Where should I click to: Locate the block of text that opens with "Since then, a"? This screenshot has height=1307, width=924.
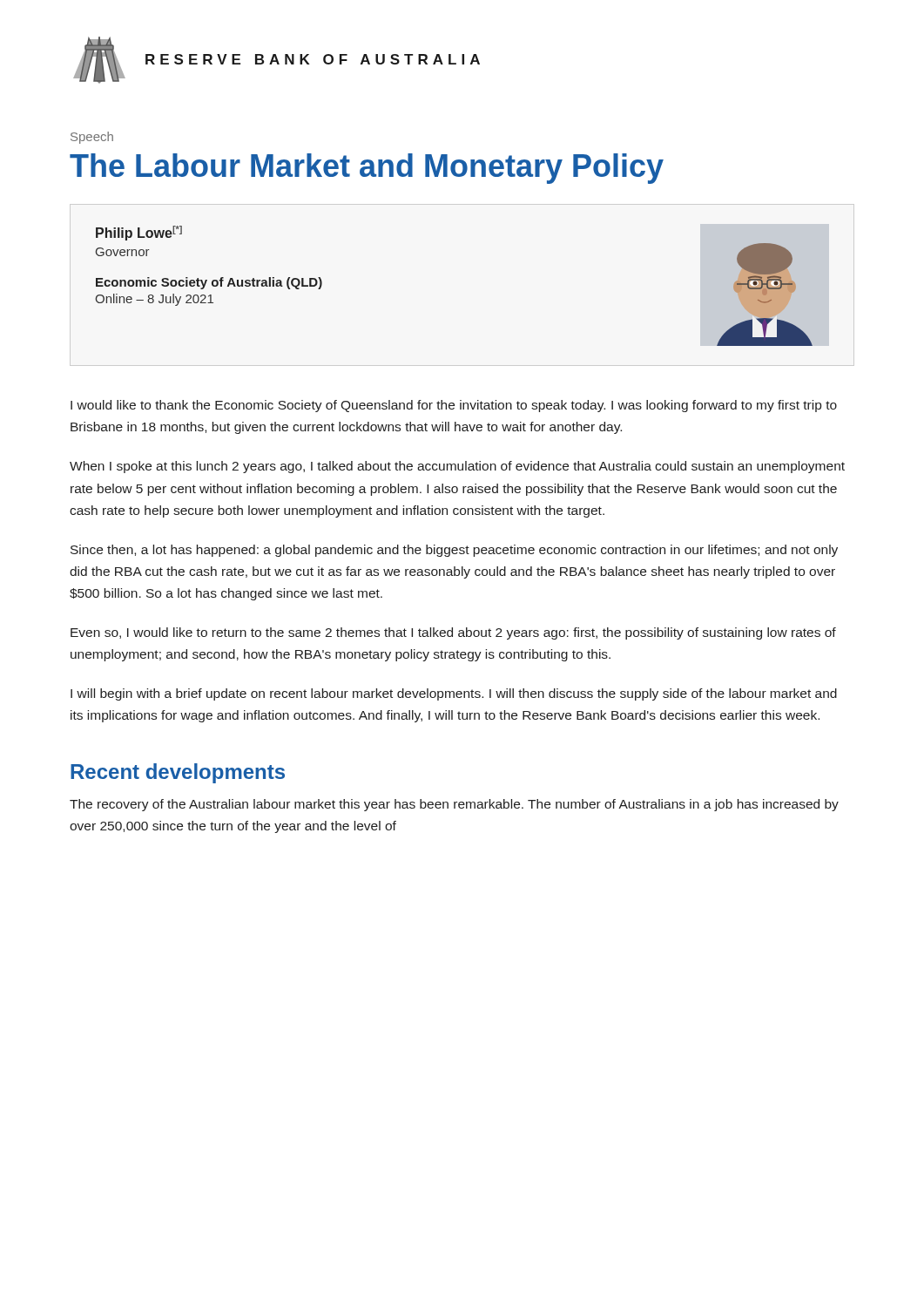point(454,571)
